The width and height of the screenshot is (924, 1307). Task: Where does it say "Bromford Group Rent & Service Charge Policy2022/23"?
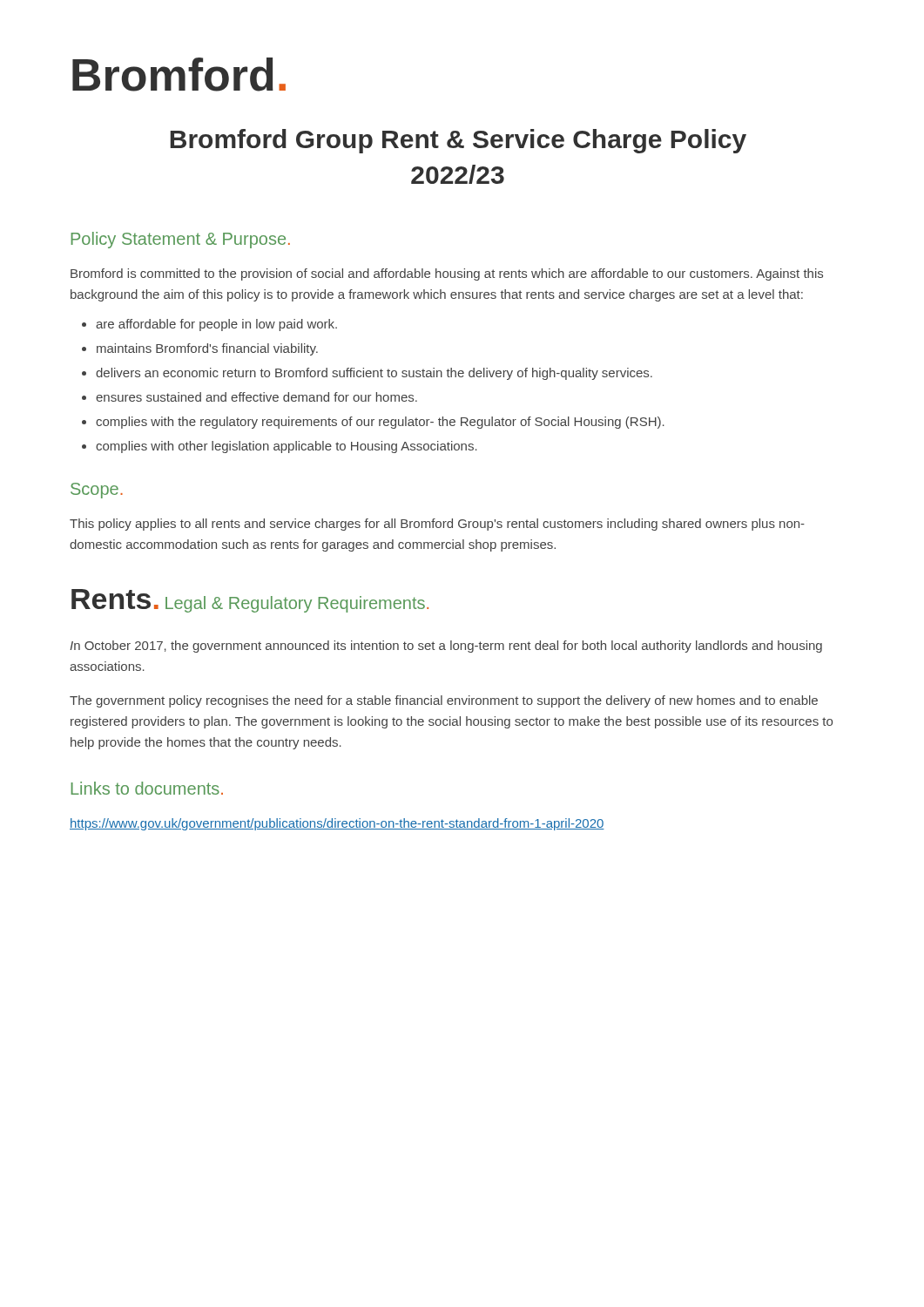(458, 157)
